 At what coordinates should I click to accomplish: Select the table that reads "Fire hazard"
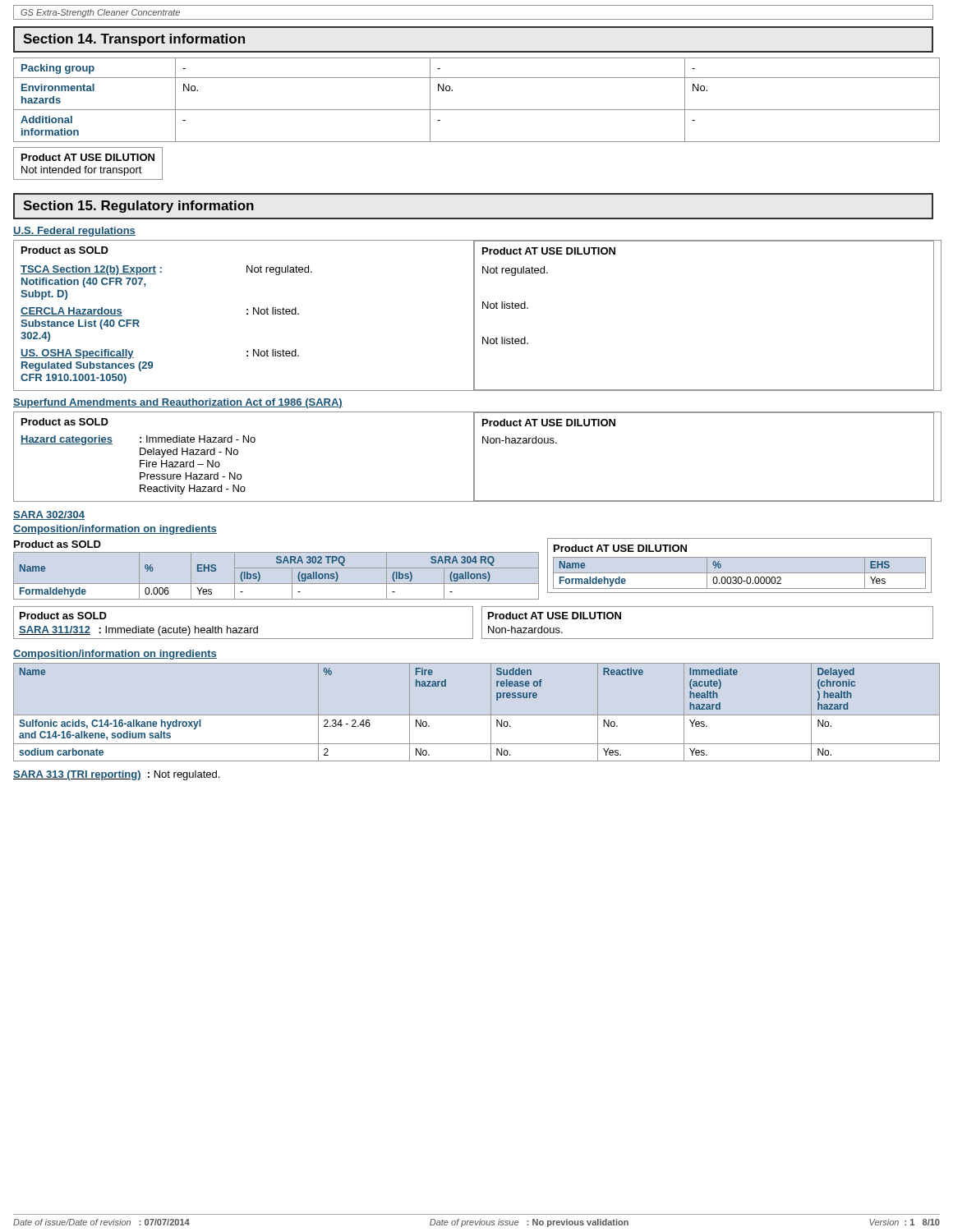coord(476,712)
